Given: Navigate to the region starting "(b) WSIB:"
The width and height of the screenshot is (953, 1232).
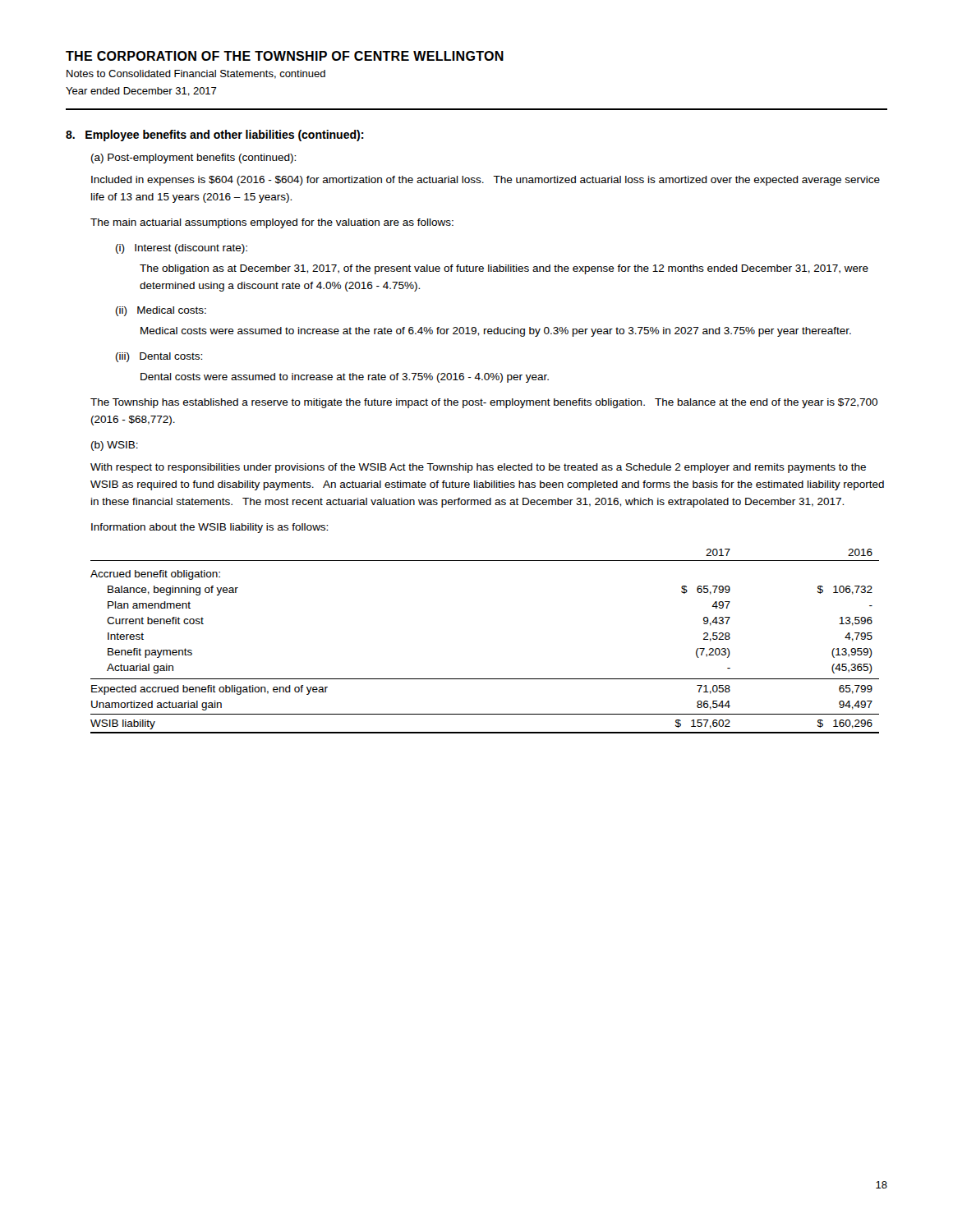Looking at the screenshot, I should pos(114,445).
